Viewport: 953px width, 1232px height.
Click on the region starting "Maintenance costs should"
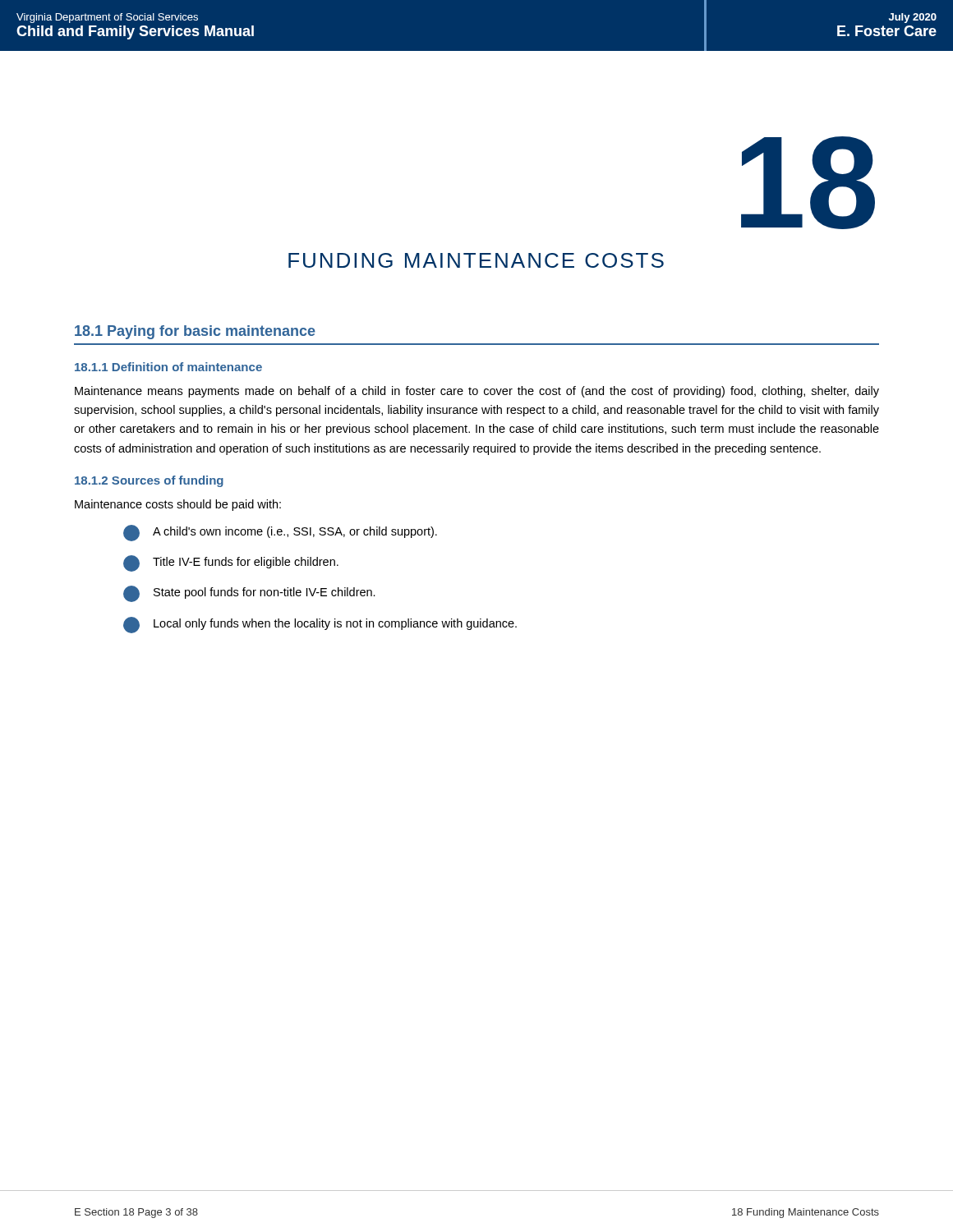coord(178,504)
